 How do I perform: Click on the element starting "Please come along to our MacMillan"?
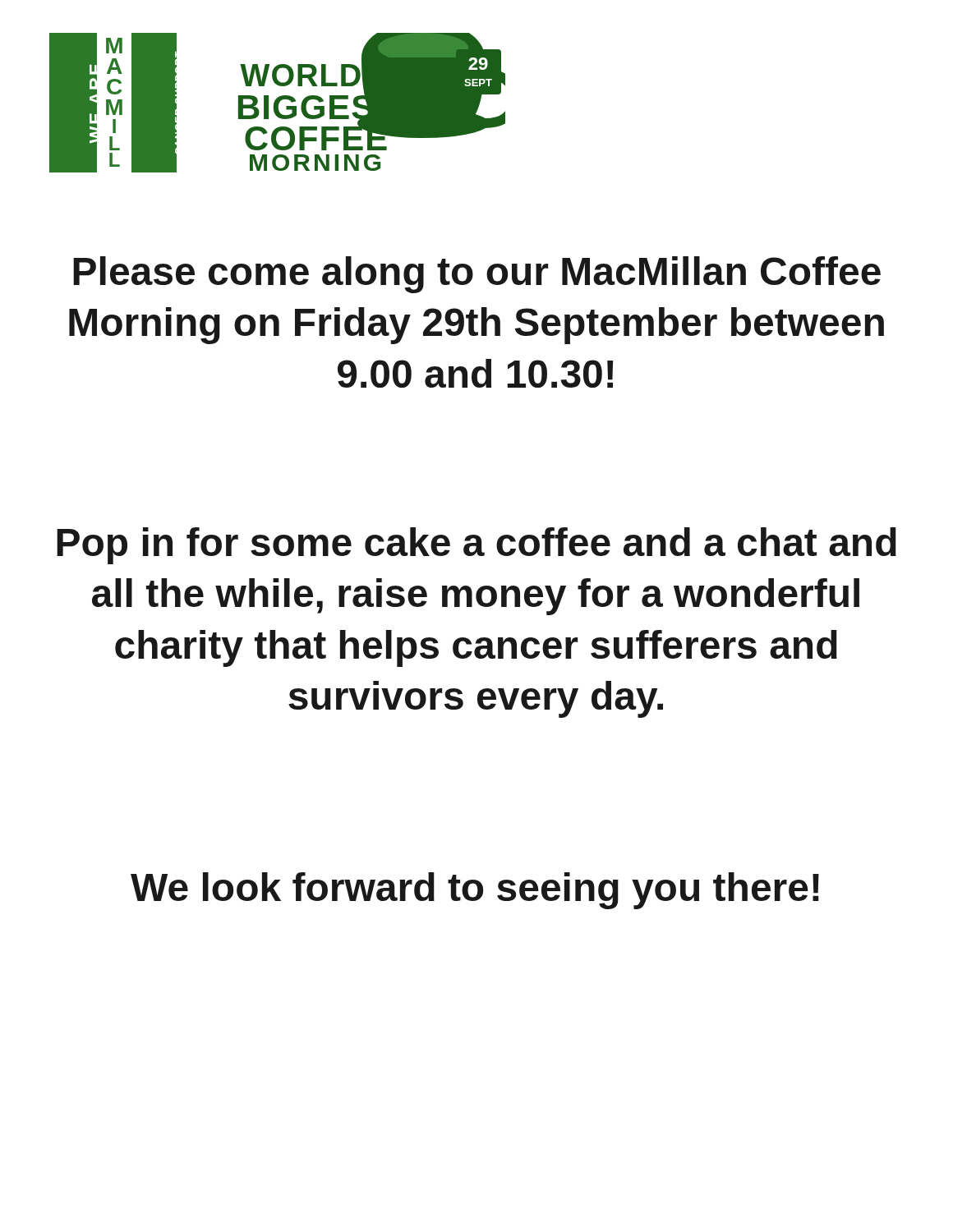coord(476,323)
